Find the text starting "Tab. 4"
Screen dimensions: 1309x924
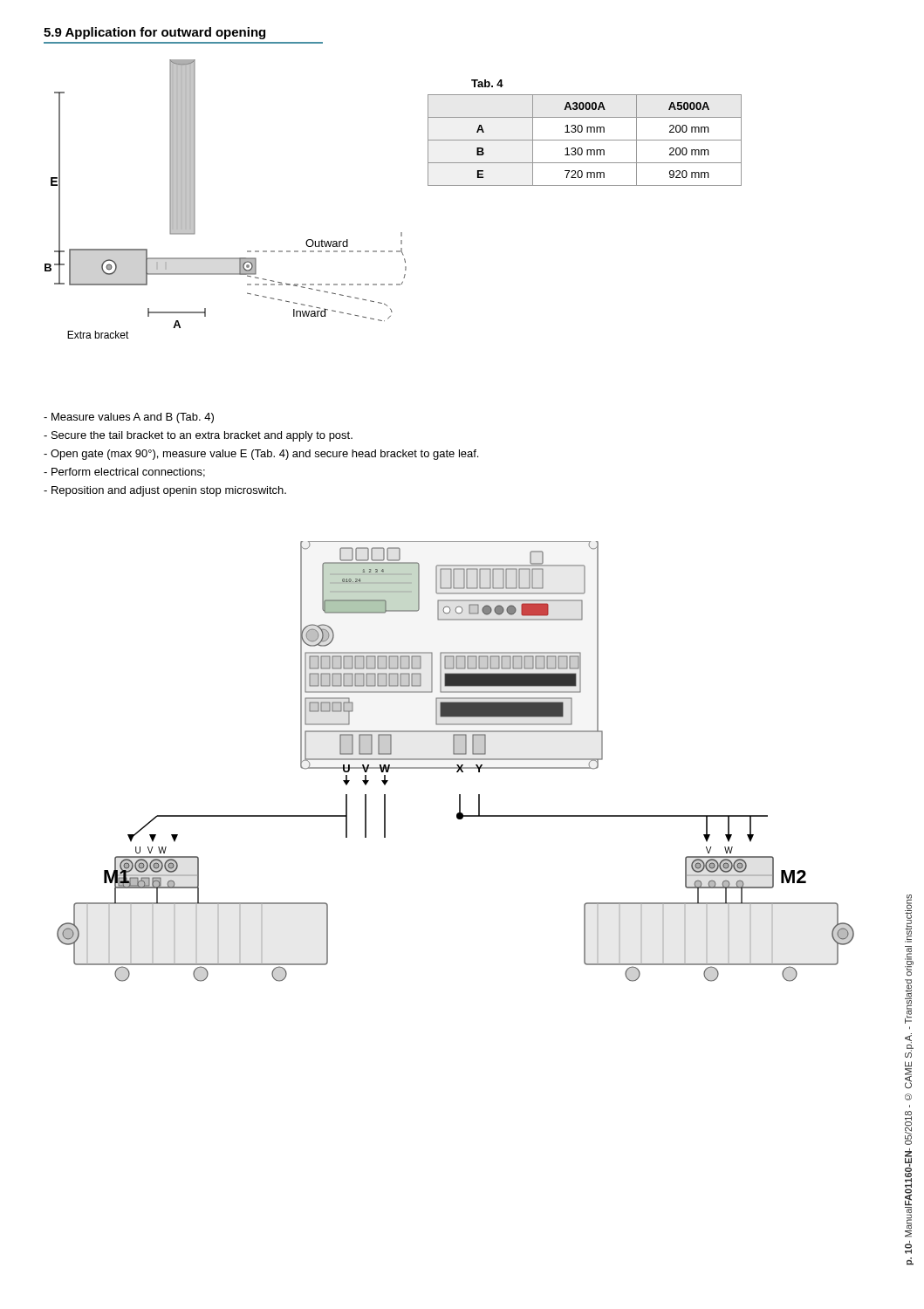click(487, 83)
